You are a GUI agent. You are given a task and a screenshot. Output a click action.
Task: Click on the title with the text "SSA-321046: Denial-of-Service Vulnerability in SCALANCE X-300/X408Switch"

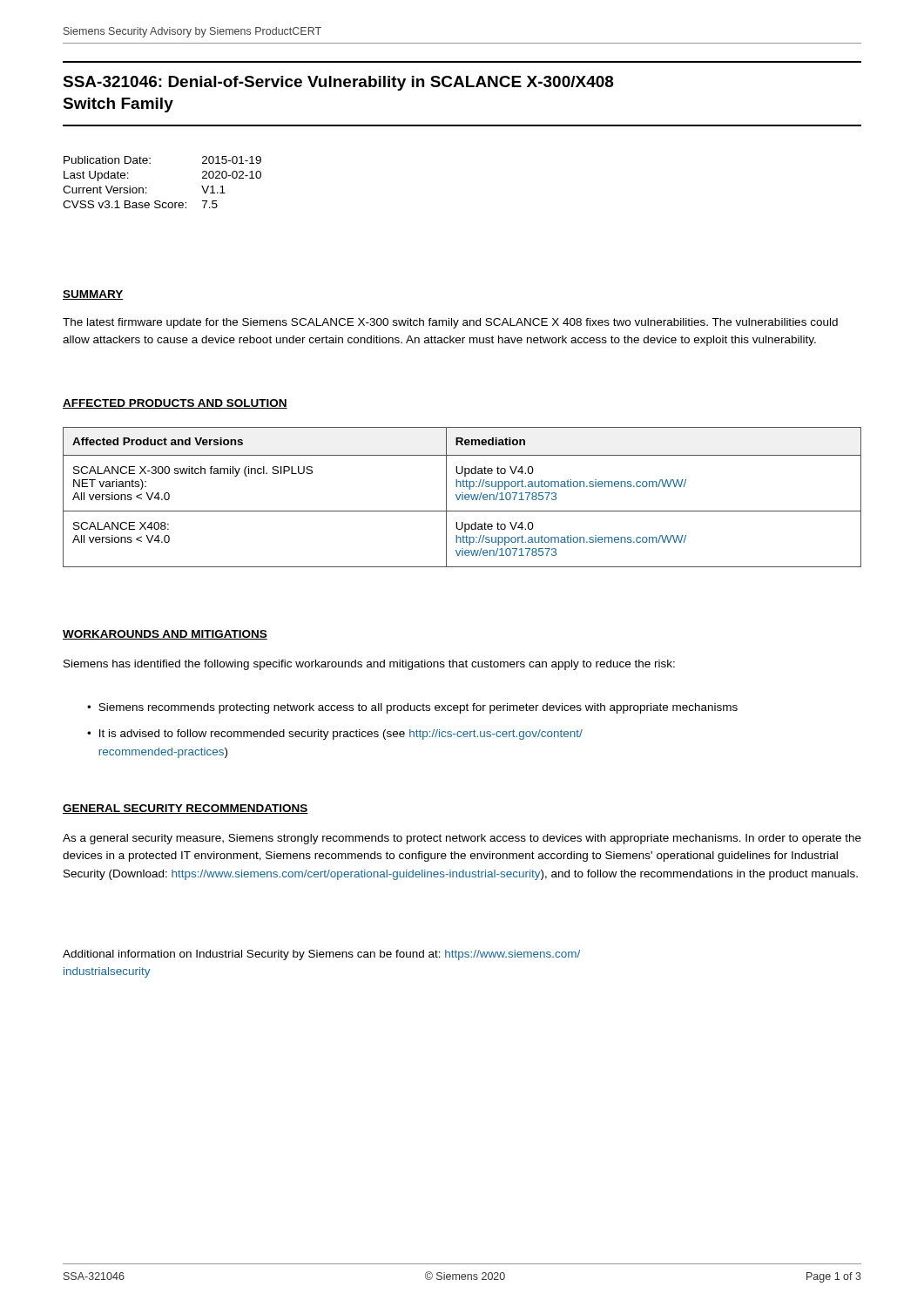[338, 92]
